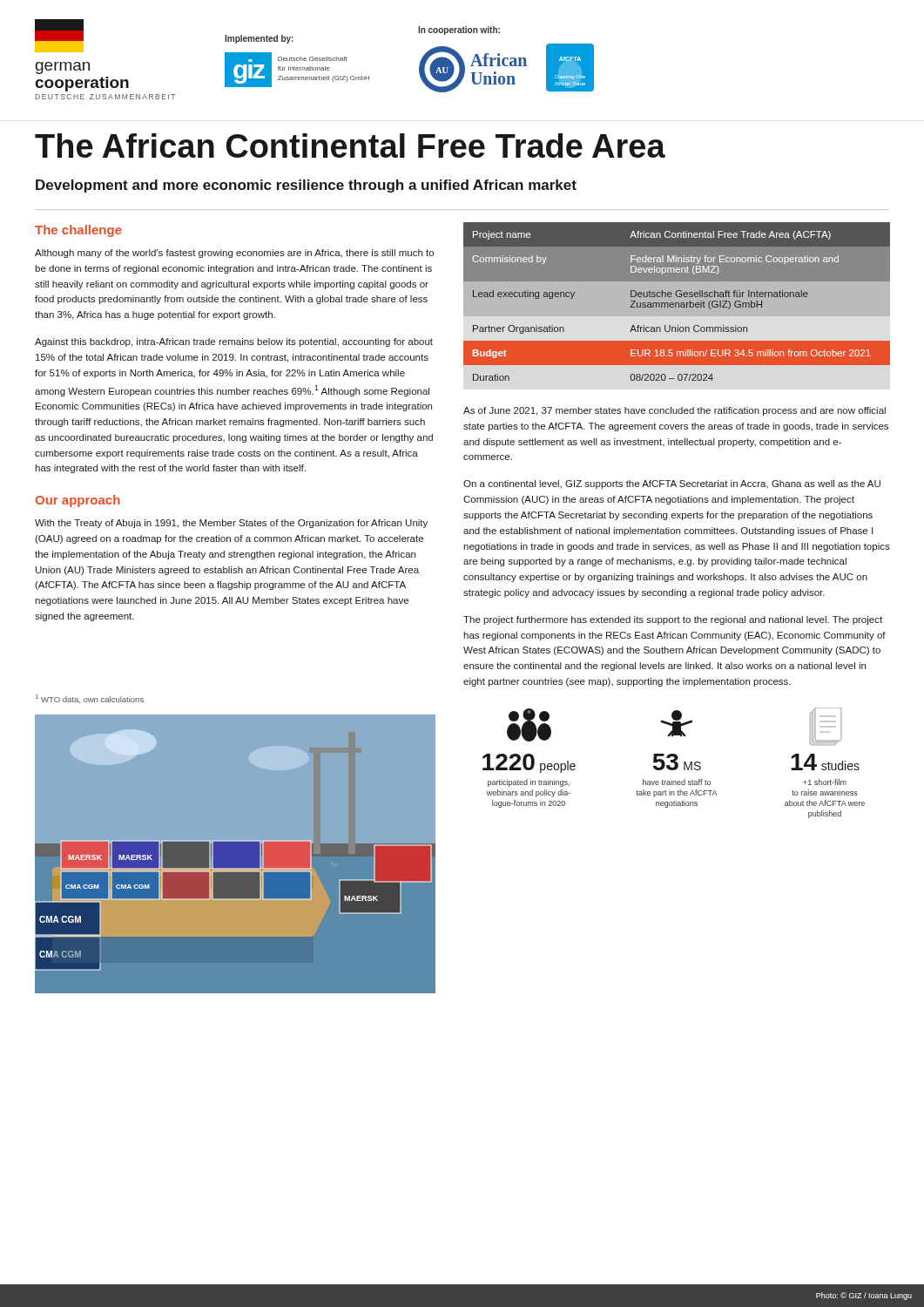Locate the table with the text "Commisioned by"
Image resolution: width=924 pixels, height=1307 pixels.
coord(677,306)
